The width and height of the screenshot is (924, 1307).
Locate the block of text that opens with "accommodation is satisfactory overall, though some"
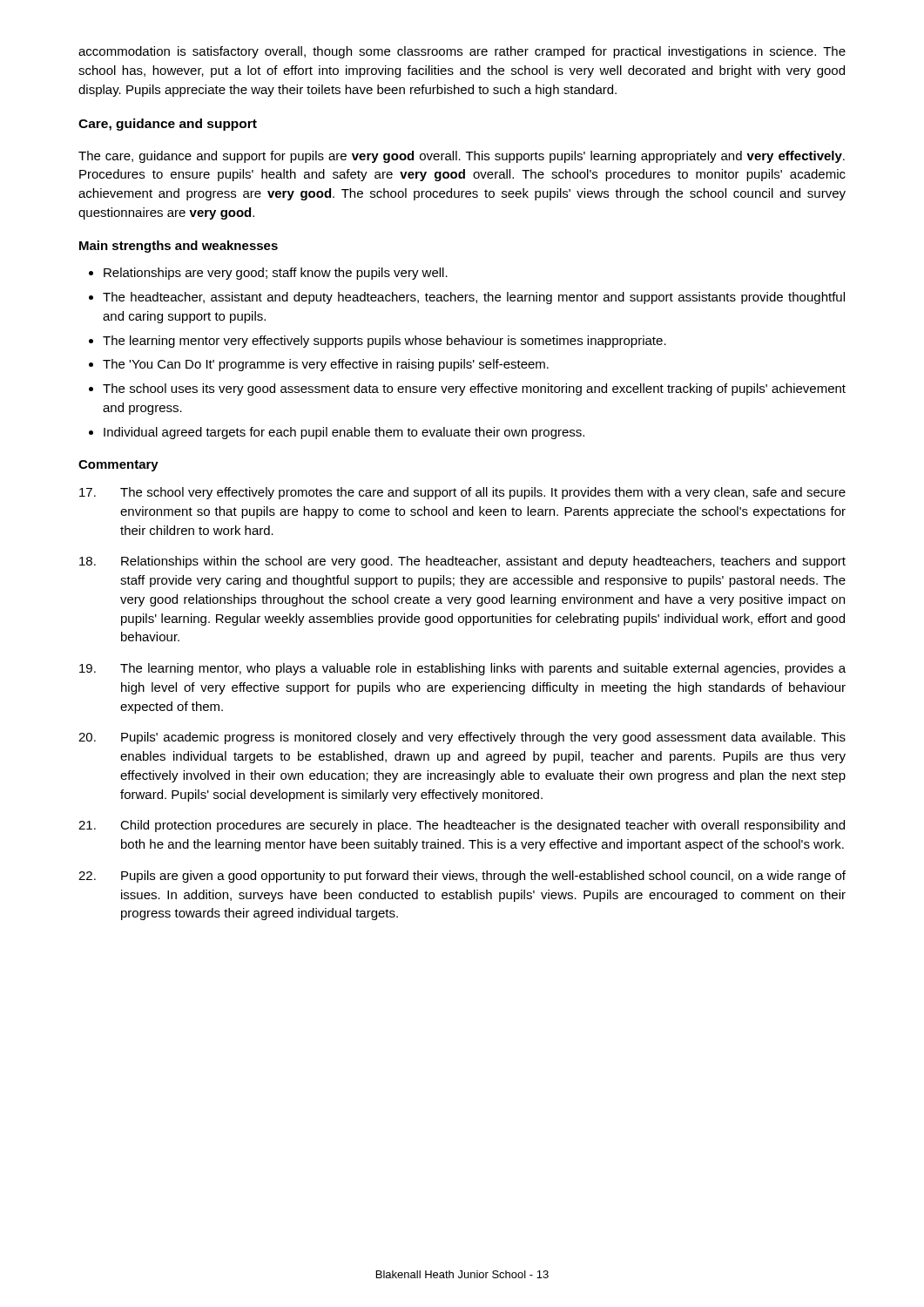pyautogui.click(x=462, y=70)
